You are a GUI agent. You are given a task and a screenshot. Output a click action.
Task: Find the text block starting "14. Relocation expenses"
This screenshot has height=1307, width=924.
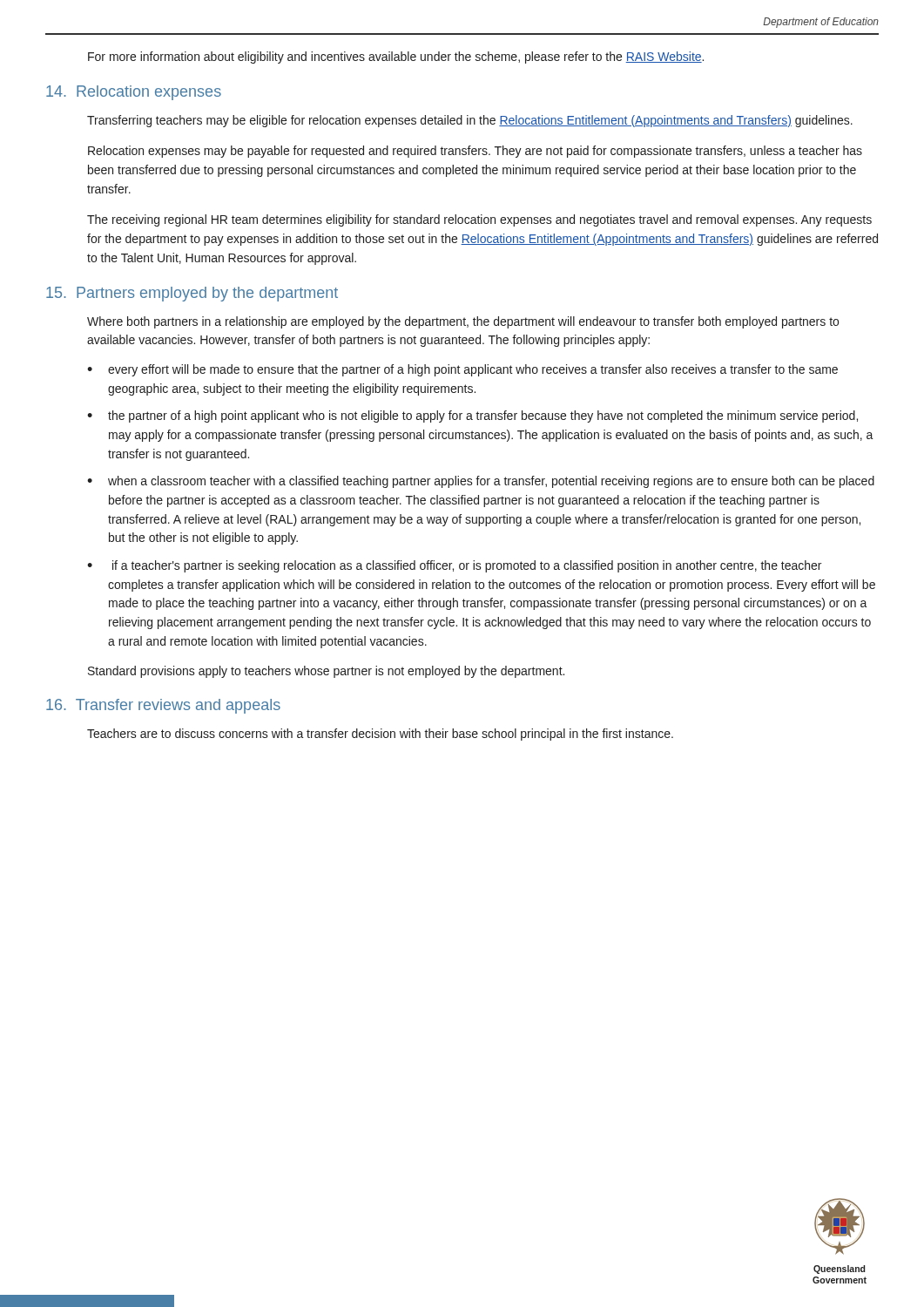(133, 91)
